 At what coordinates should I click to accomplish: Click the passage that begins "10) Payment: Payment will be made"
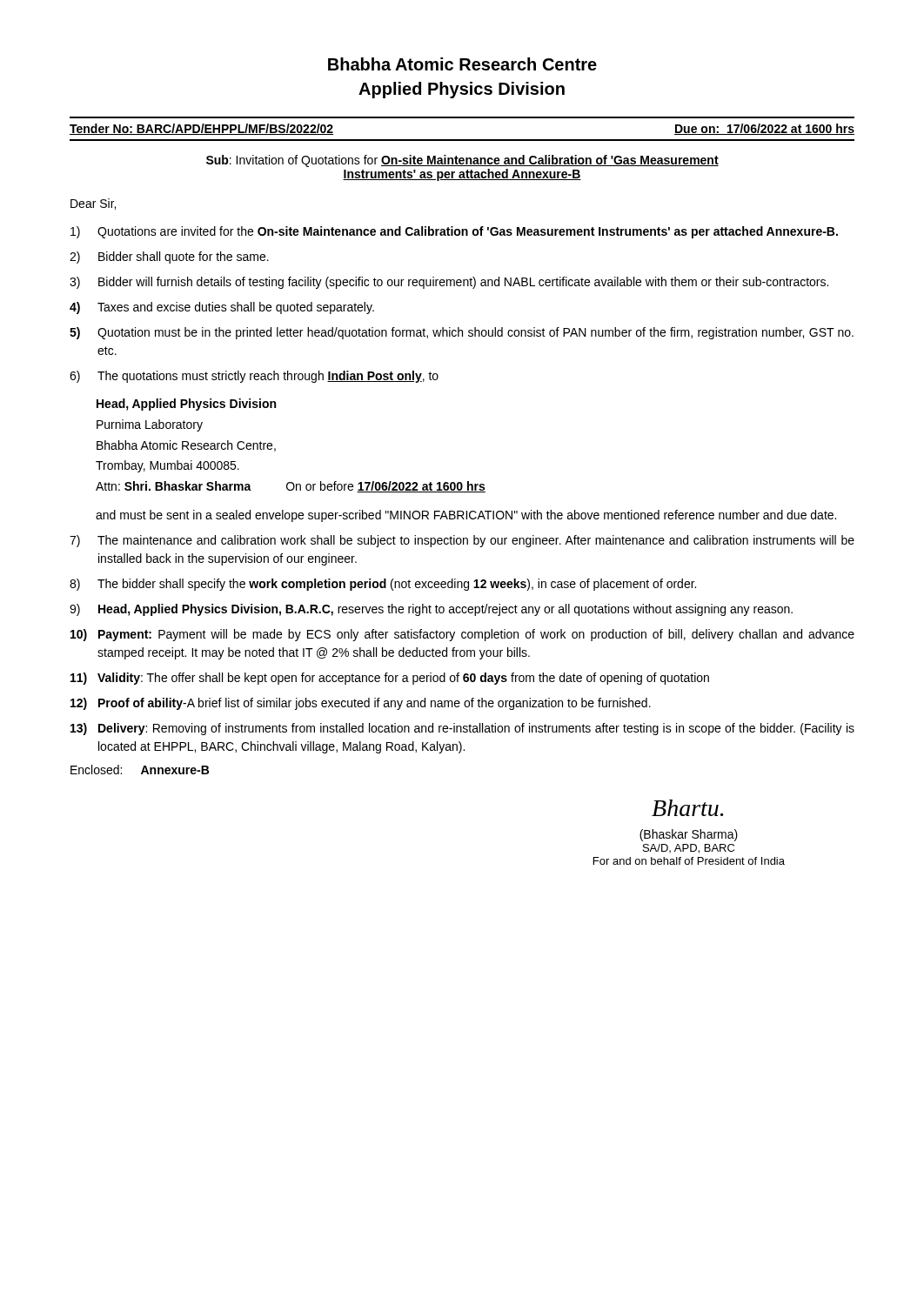click(x=462, y=644)
